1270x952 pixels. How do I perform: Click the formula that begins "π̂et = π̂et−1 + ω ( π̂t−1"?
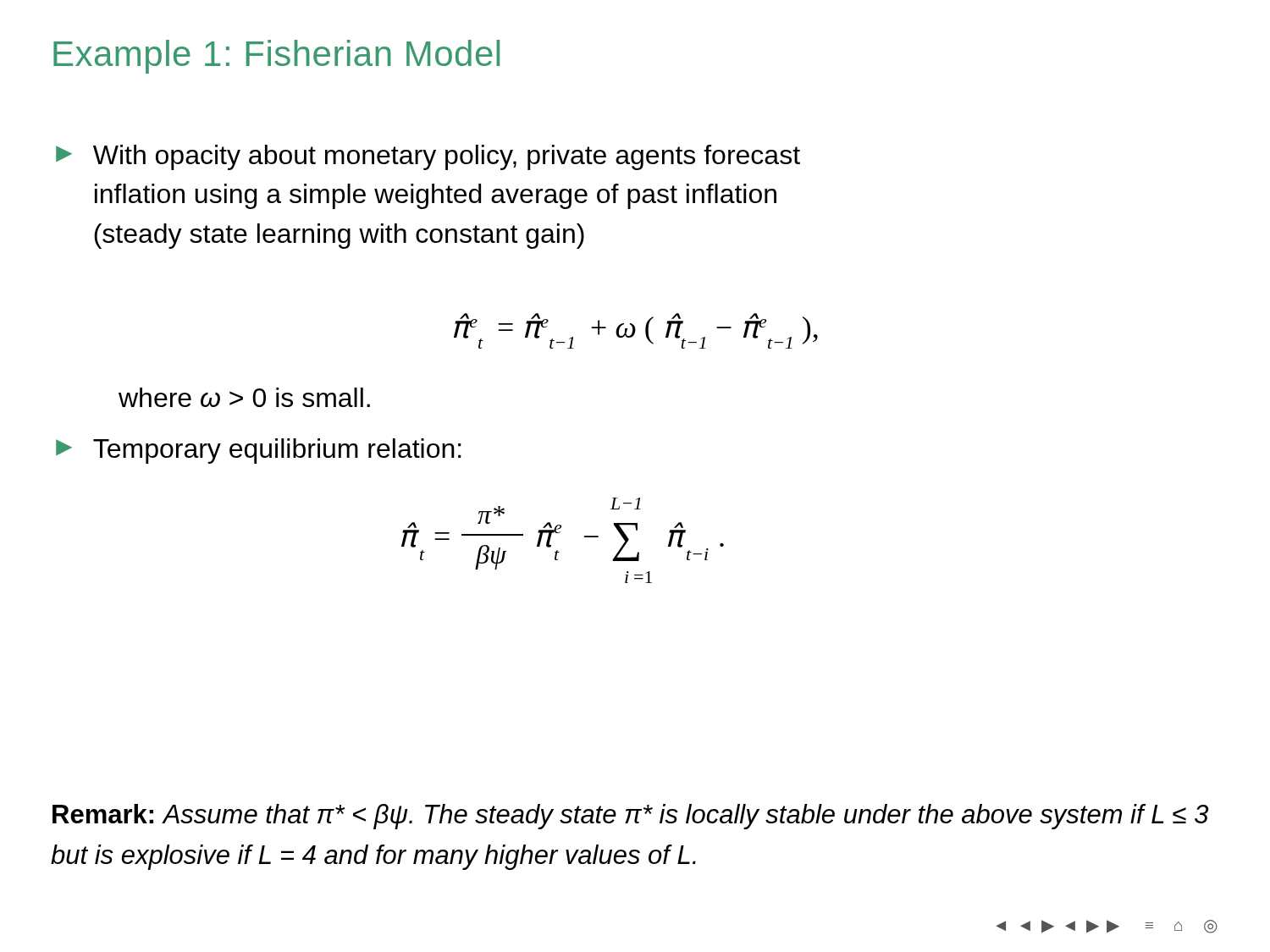(635, 323)
